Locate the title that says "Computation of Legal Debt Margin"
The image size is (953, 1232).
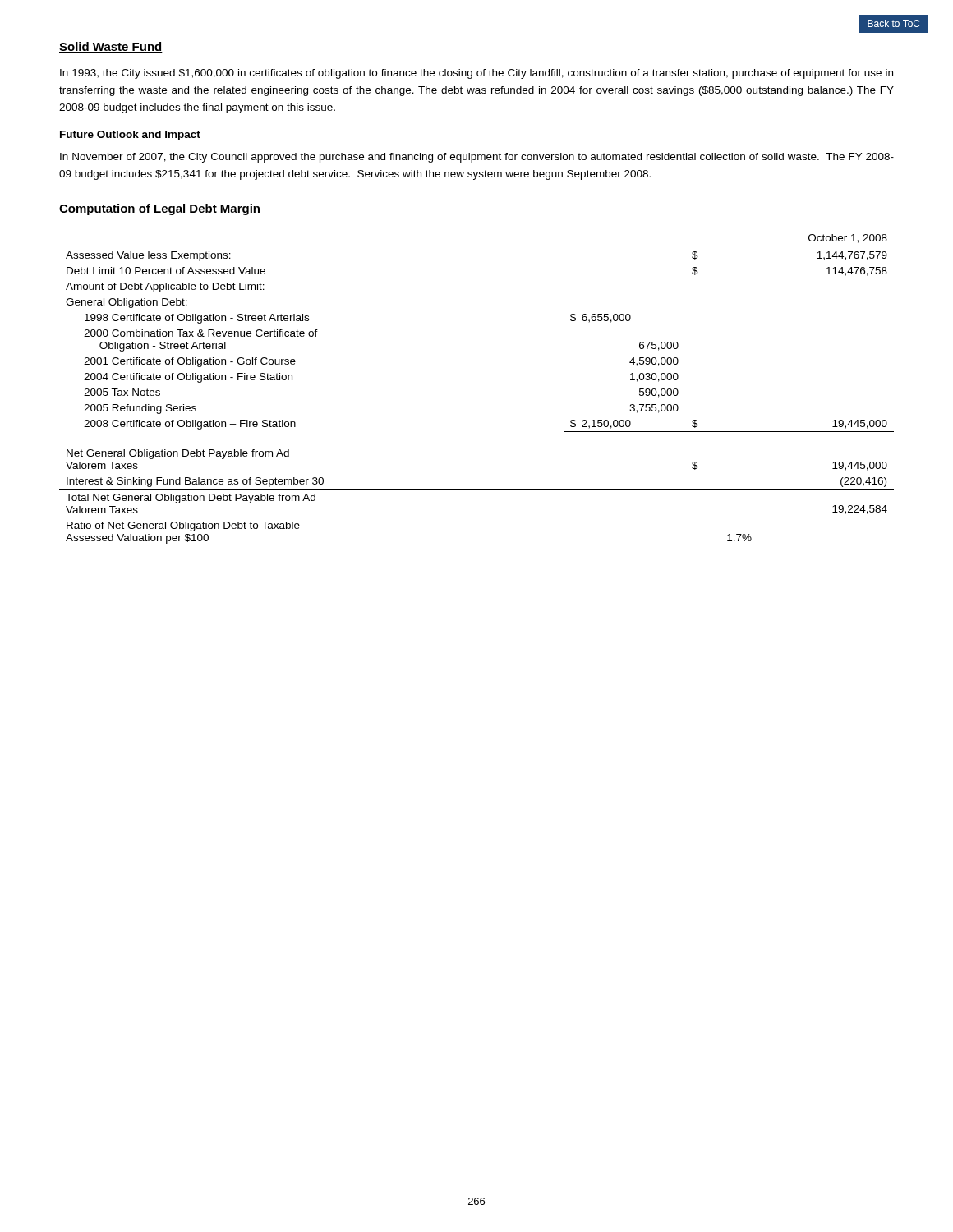coord(160,208)
